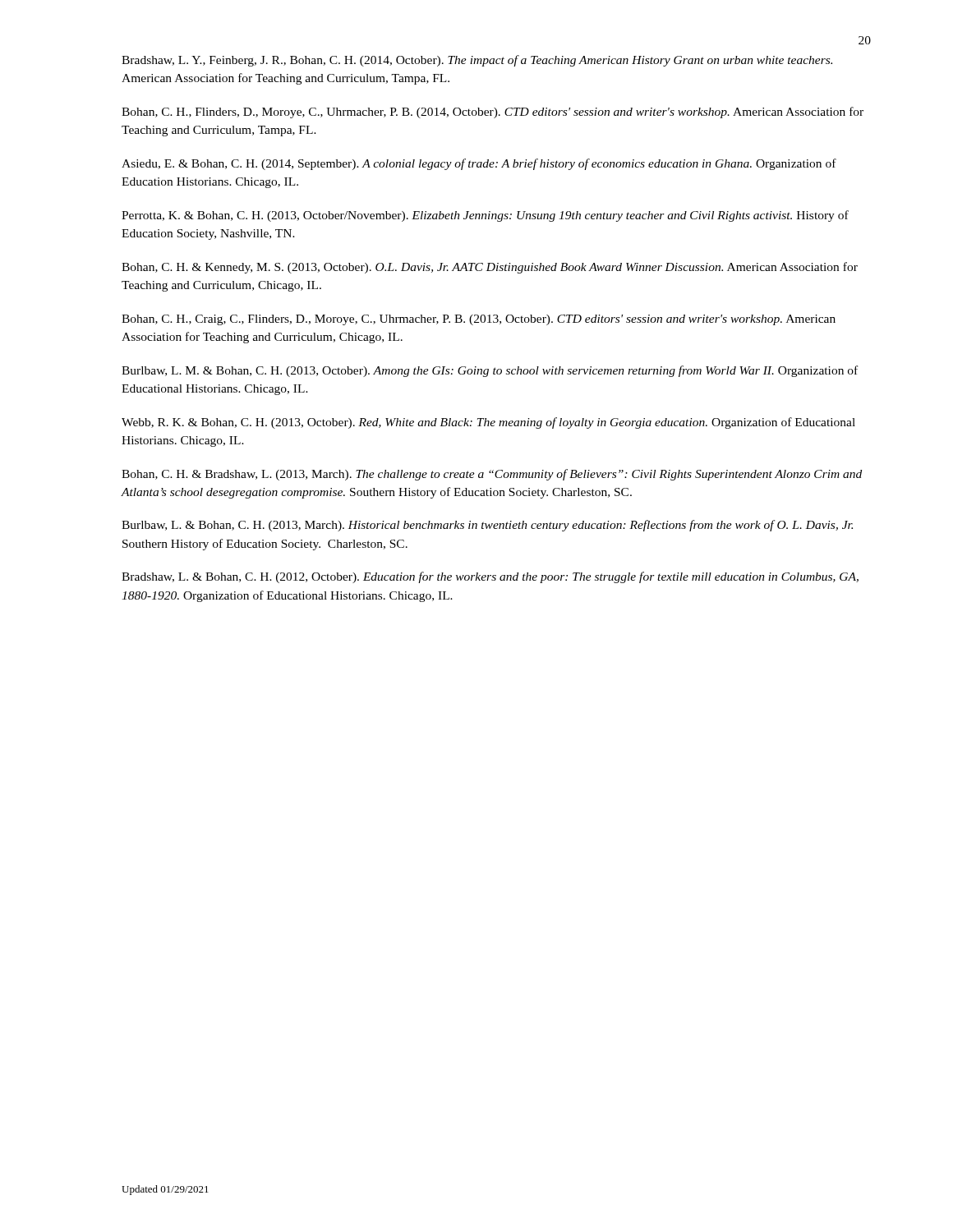Click on the list item that says "Webb, R. K. & Bohan,"
The height and width of the screenshot is (1232, 953).
pyautogui.click(x=489, y=431)
